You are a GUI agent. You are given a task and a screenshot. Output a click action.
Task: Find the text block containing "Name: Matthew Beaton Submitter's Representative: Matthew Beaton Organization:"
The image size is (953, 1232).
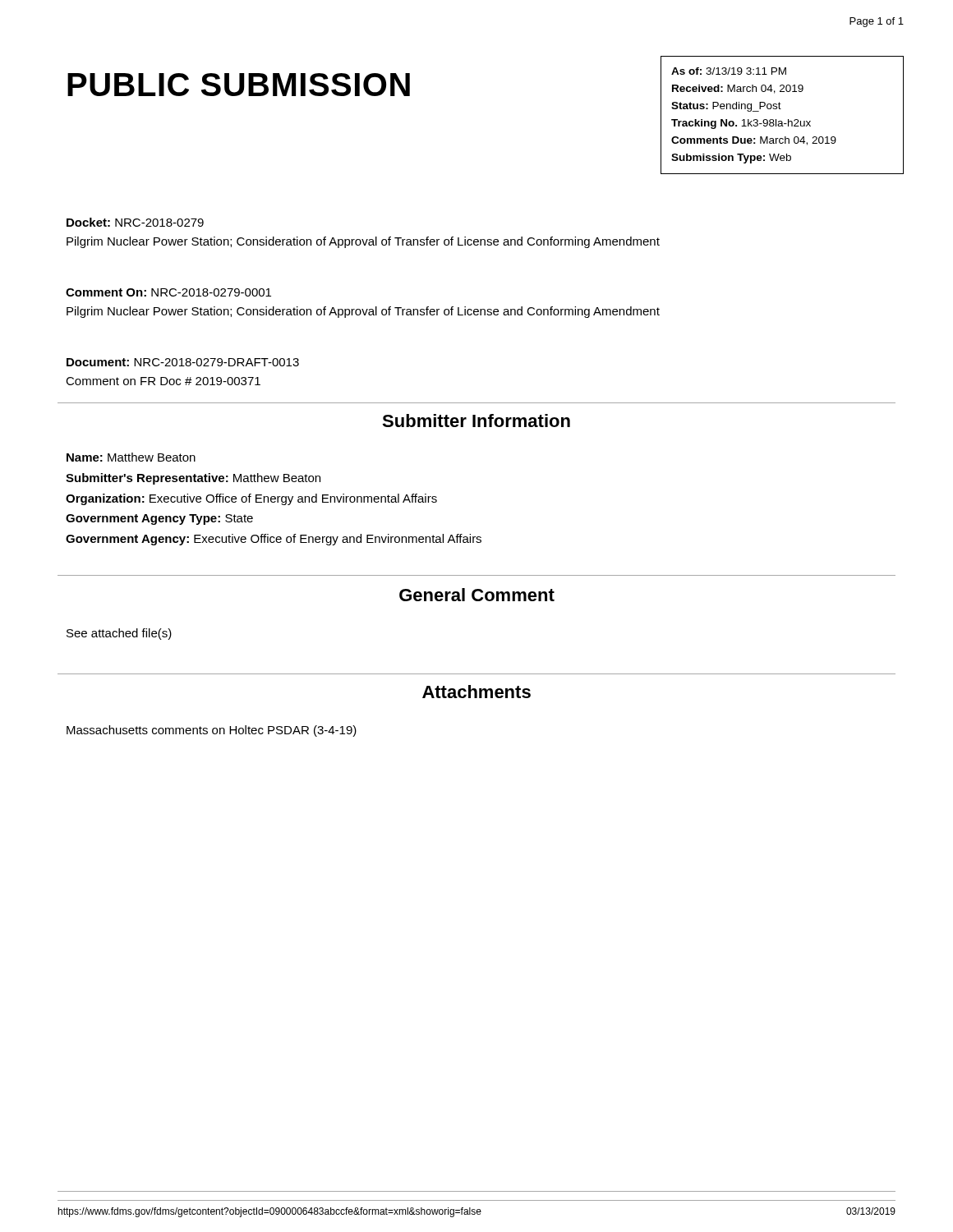pos(274,498)
